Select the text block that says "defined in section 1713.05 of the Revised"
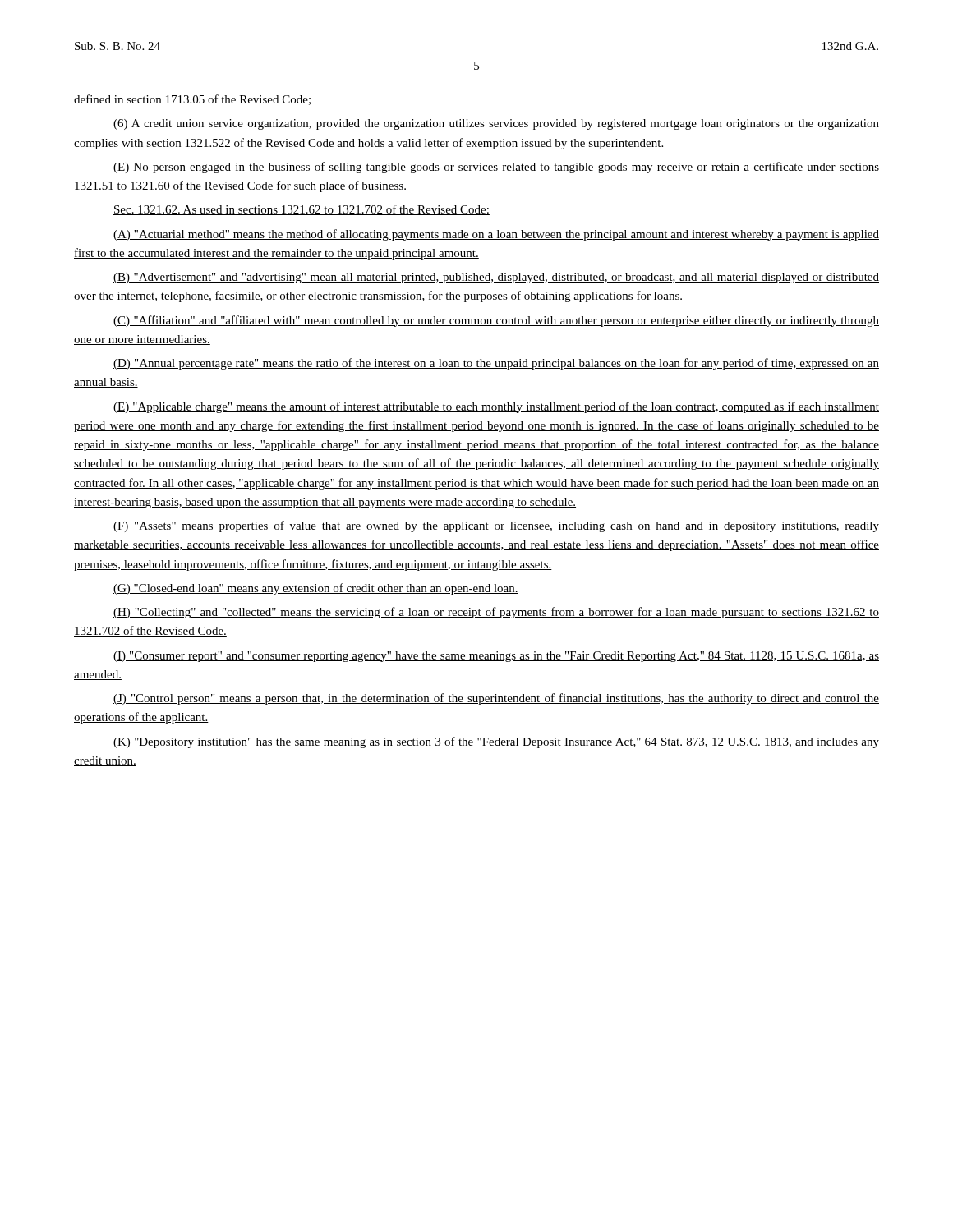 pyautogui.click(x=192, y=100)
